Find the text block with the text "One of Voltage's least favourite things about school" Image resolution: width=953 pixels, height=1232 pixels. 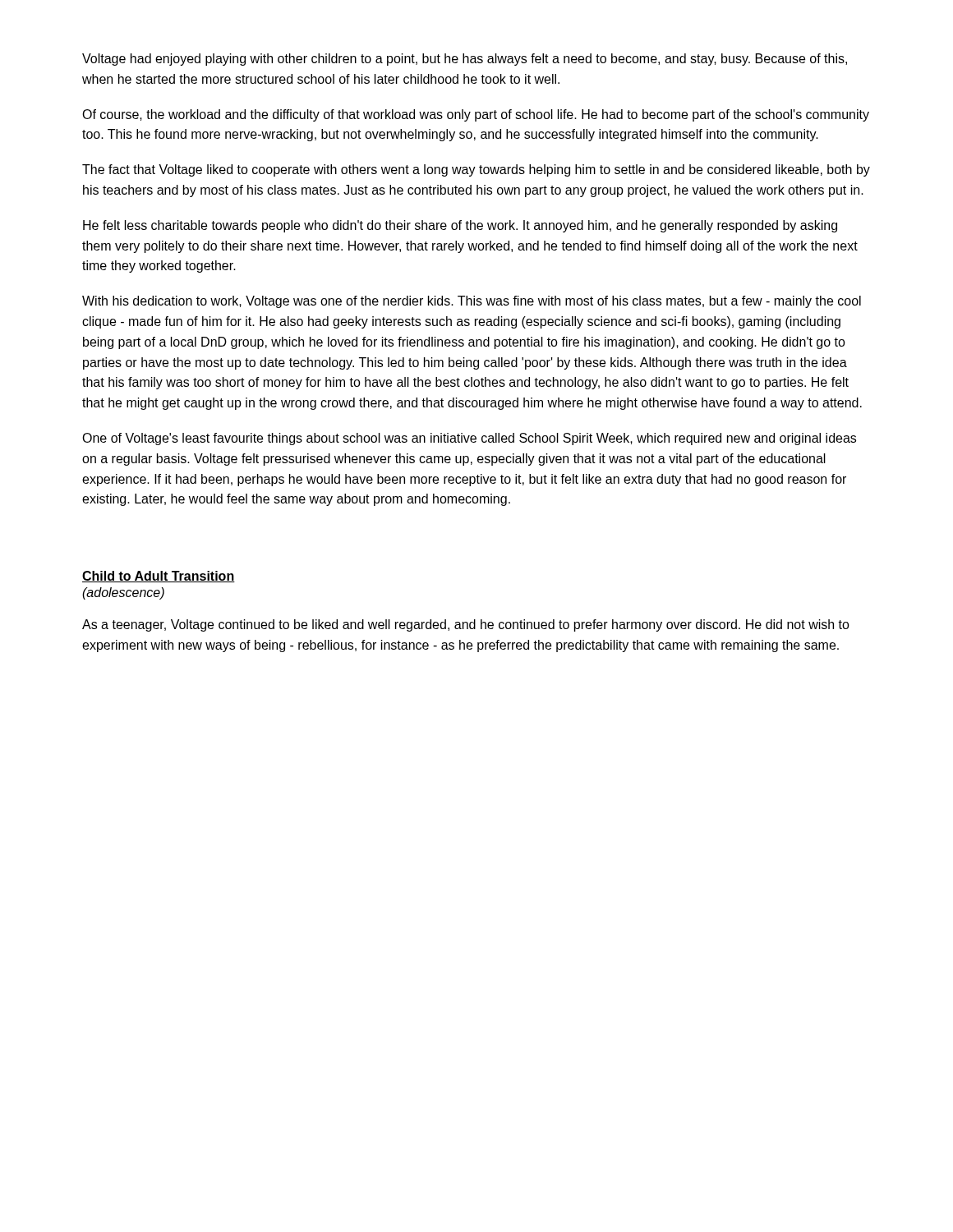[x=469, y=469]
